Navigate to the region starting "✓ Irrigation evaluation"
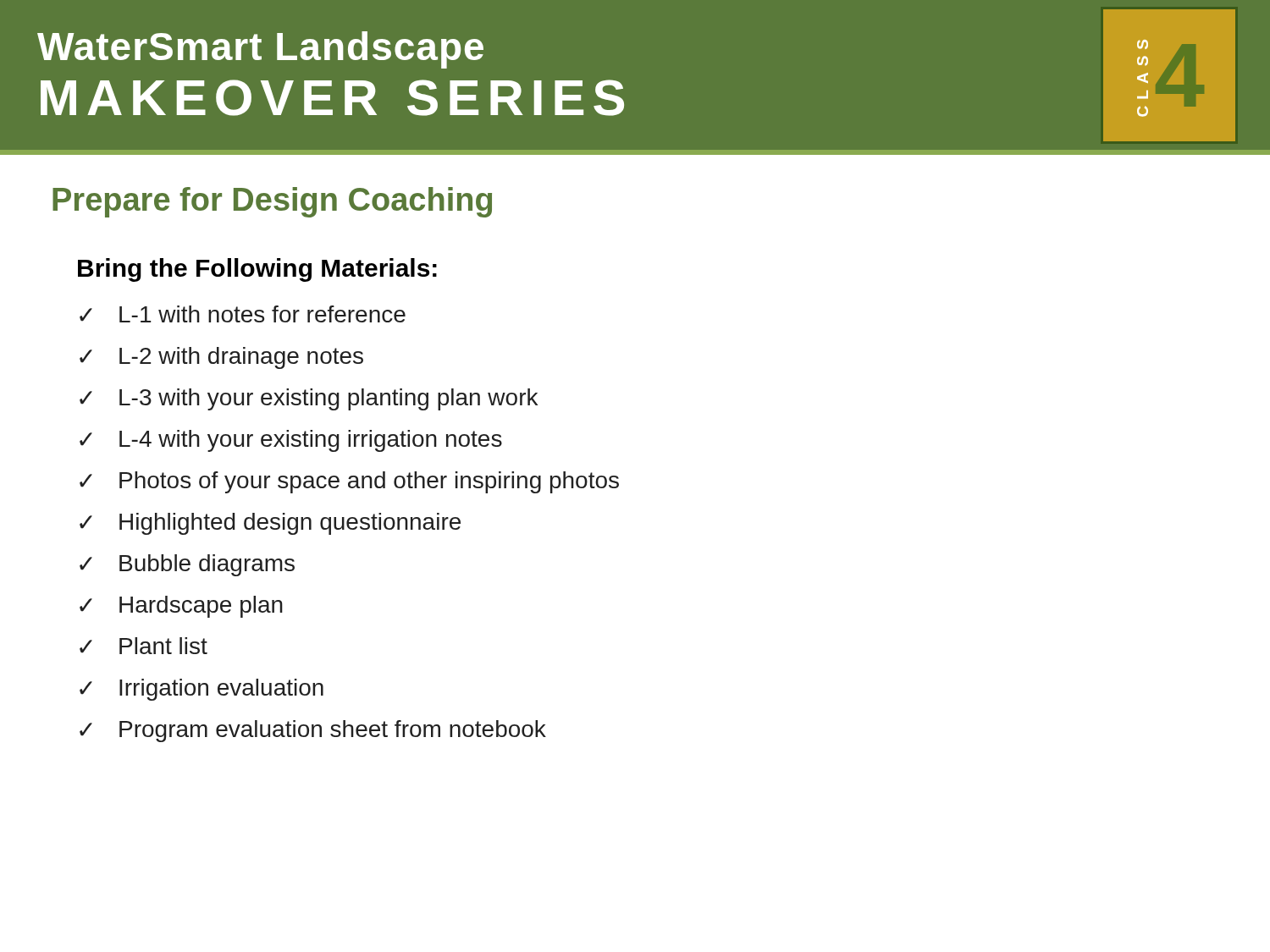 click(200, 689)
